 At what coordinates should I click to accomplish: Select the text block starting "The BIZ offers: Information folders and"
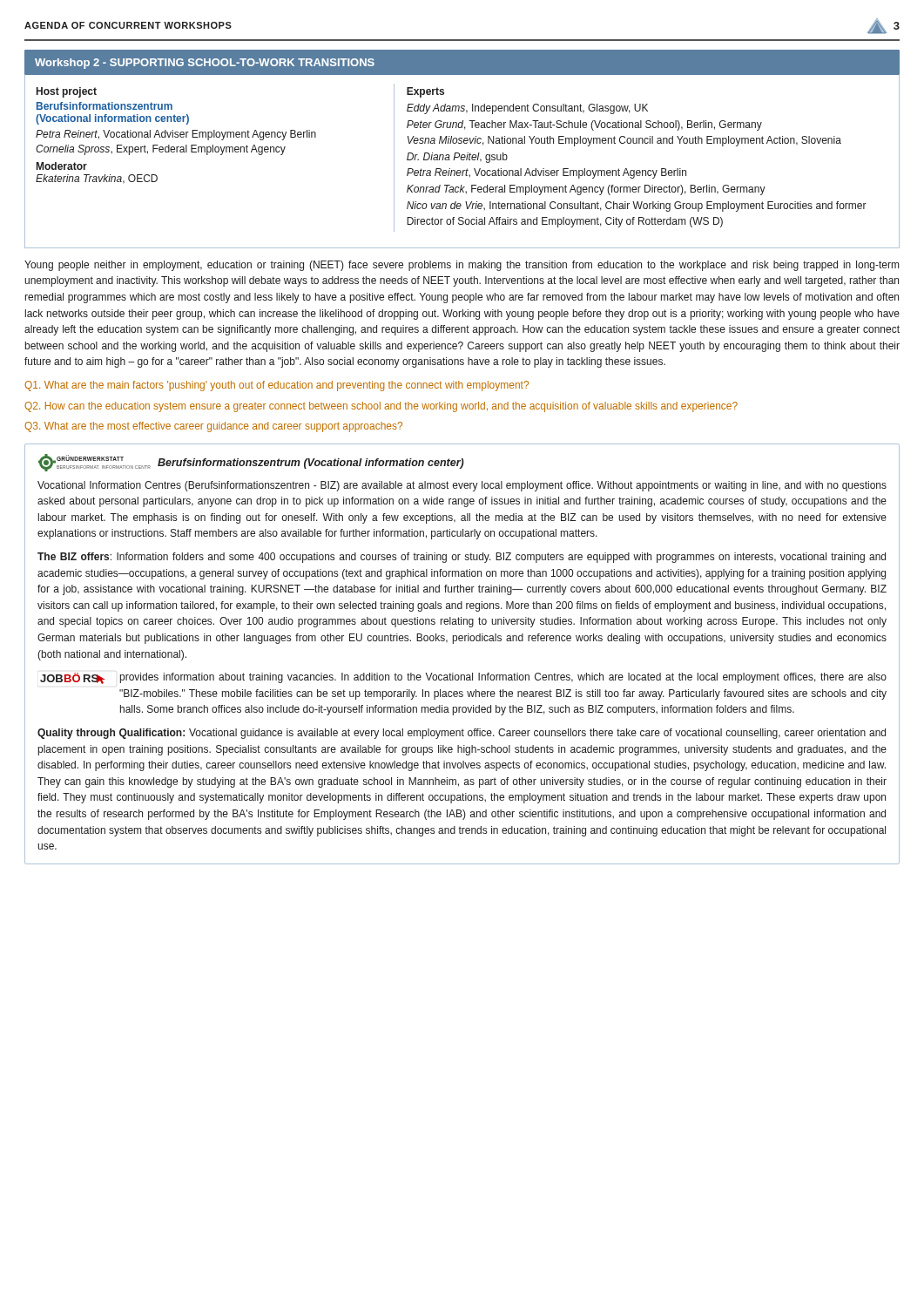coord(462,605)
